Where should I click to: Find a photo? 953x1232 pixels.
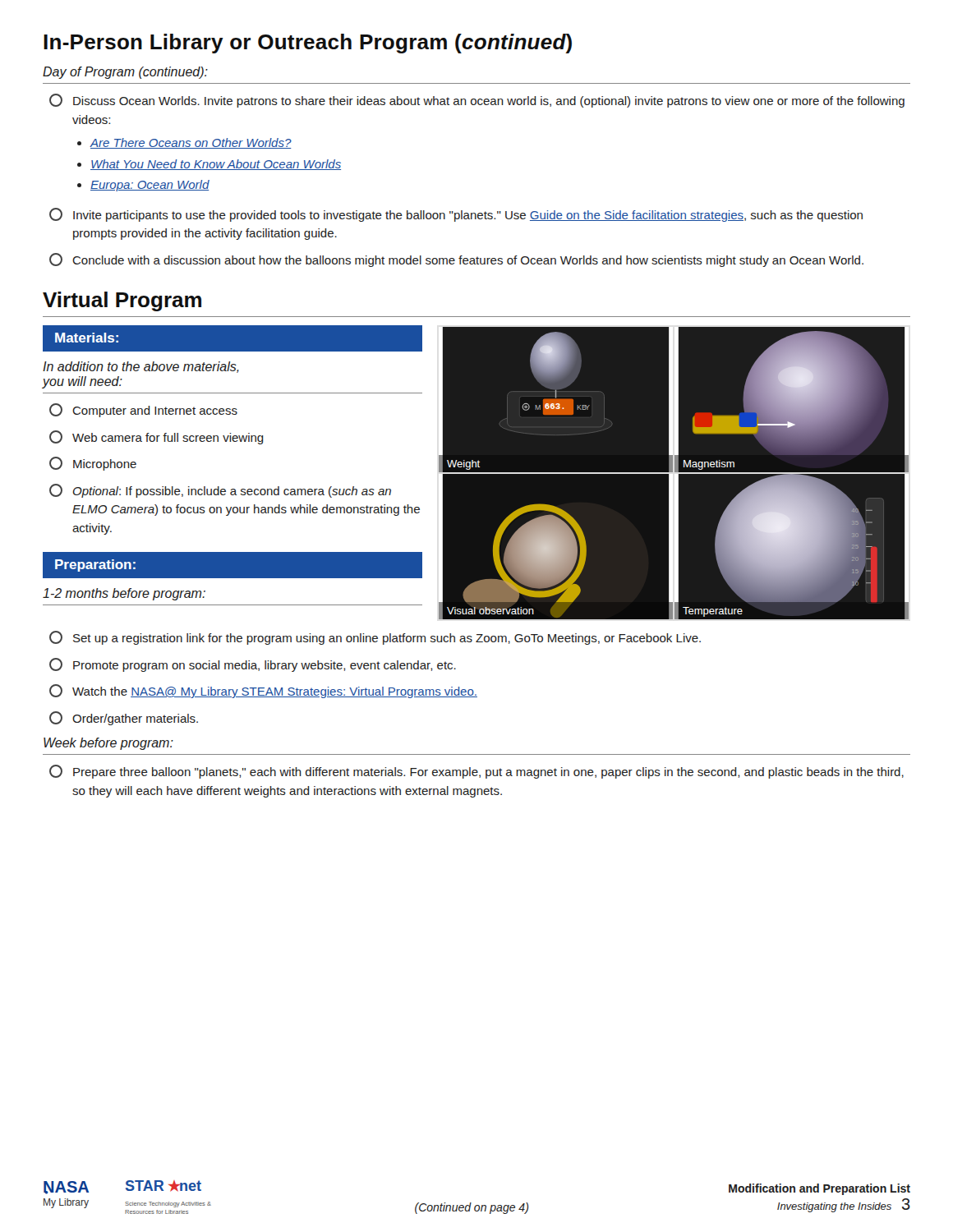674,473
